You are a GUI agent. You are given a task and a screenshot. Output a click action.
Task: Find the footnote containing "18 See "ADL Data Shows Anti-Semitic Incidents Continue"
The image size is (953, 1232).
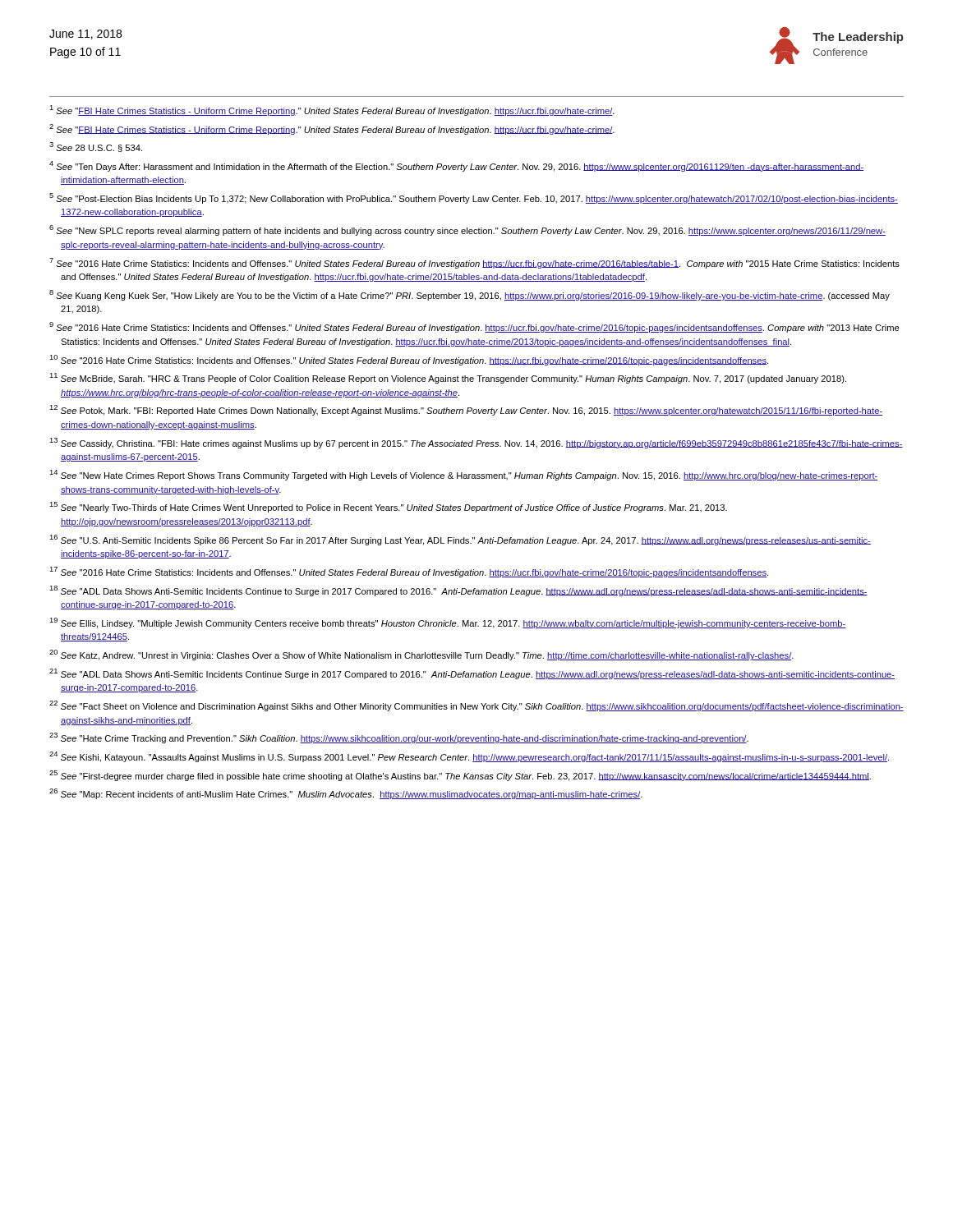[458, 597]
